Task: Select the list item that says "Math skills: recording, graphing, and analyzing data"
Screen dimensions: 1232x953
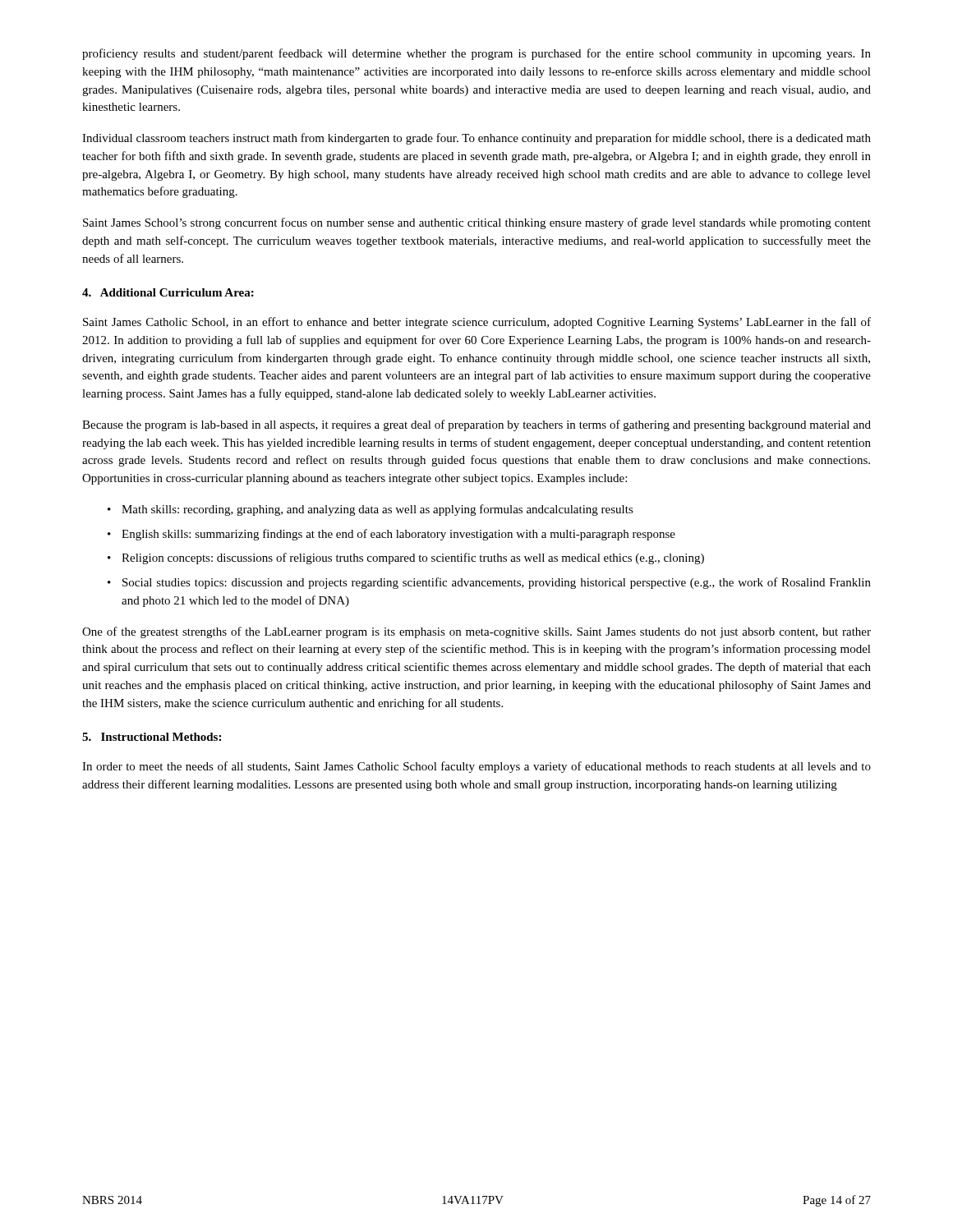Action: coord(377,509)
